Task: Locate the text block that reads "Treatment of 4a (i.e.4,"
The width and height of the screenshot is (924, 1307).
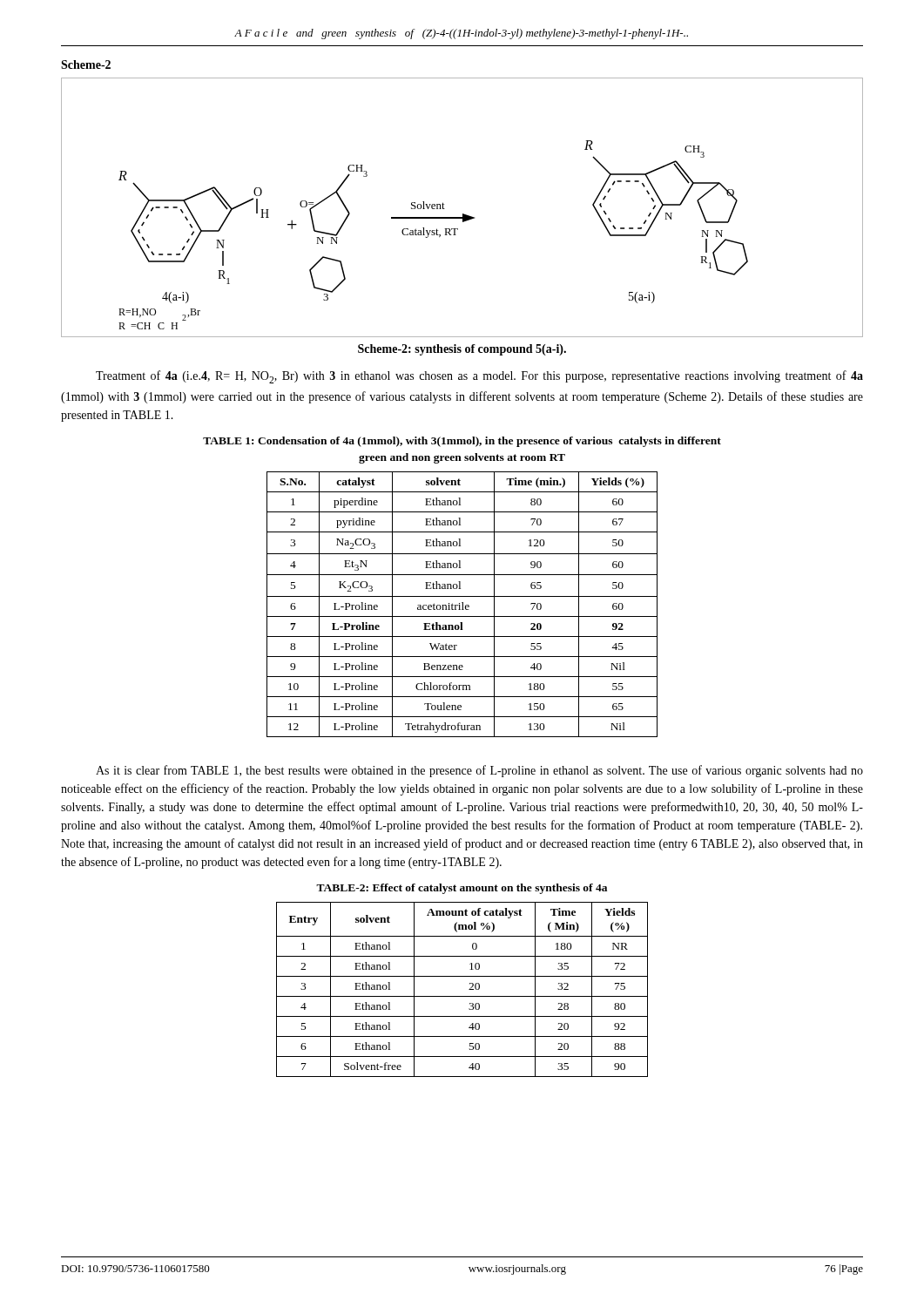Action: click(x=462, y=396)
